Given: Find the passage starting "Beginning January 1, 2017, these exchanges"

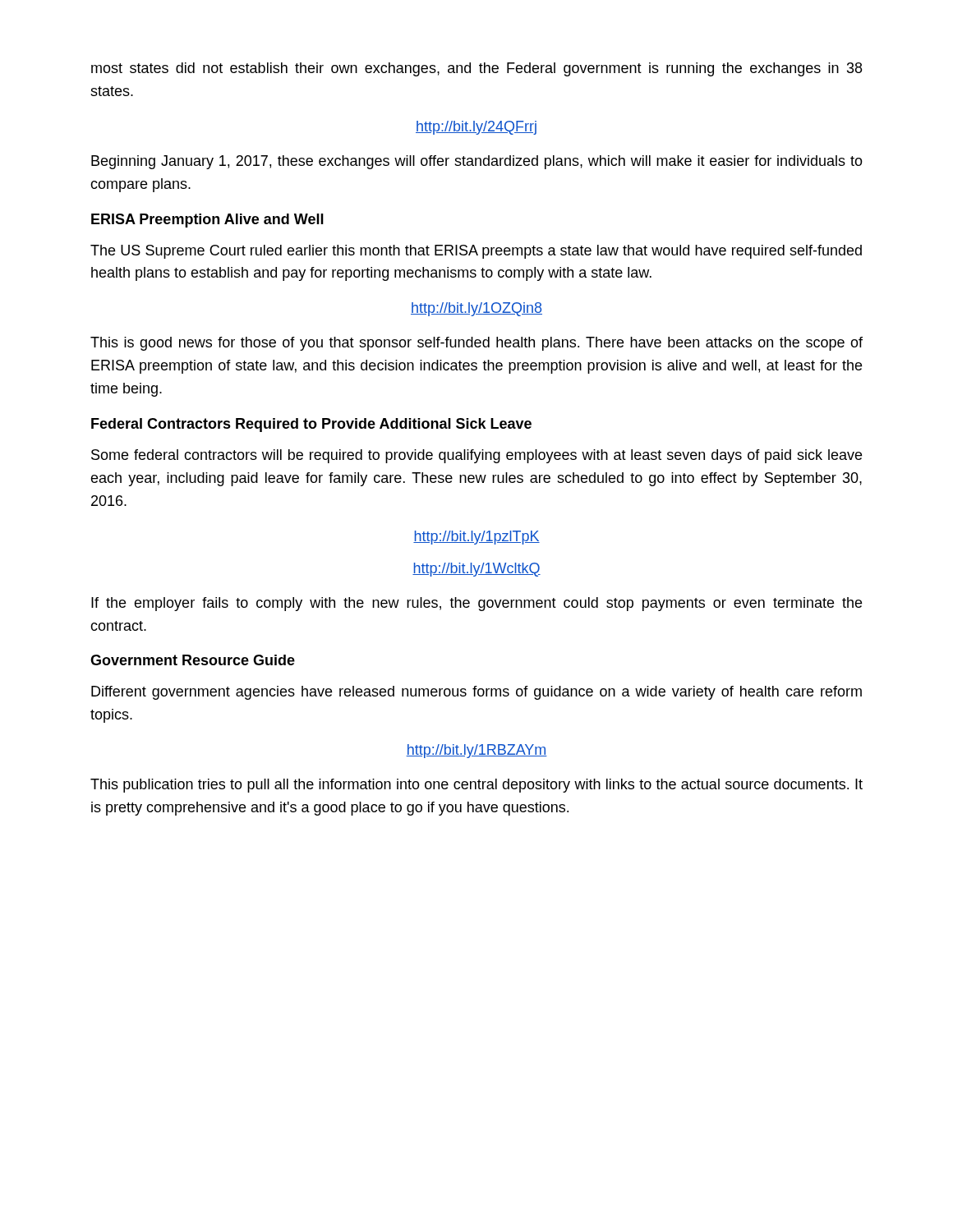Looking at the screenshot, I should pyautogui.click(x=476, y=172).
